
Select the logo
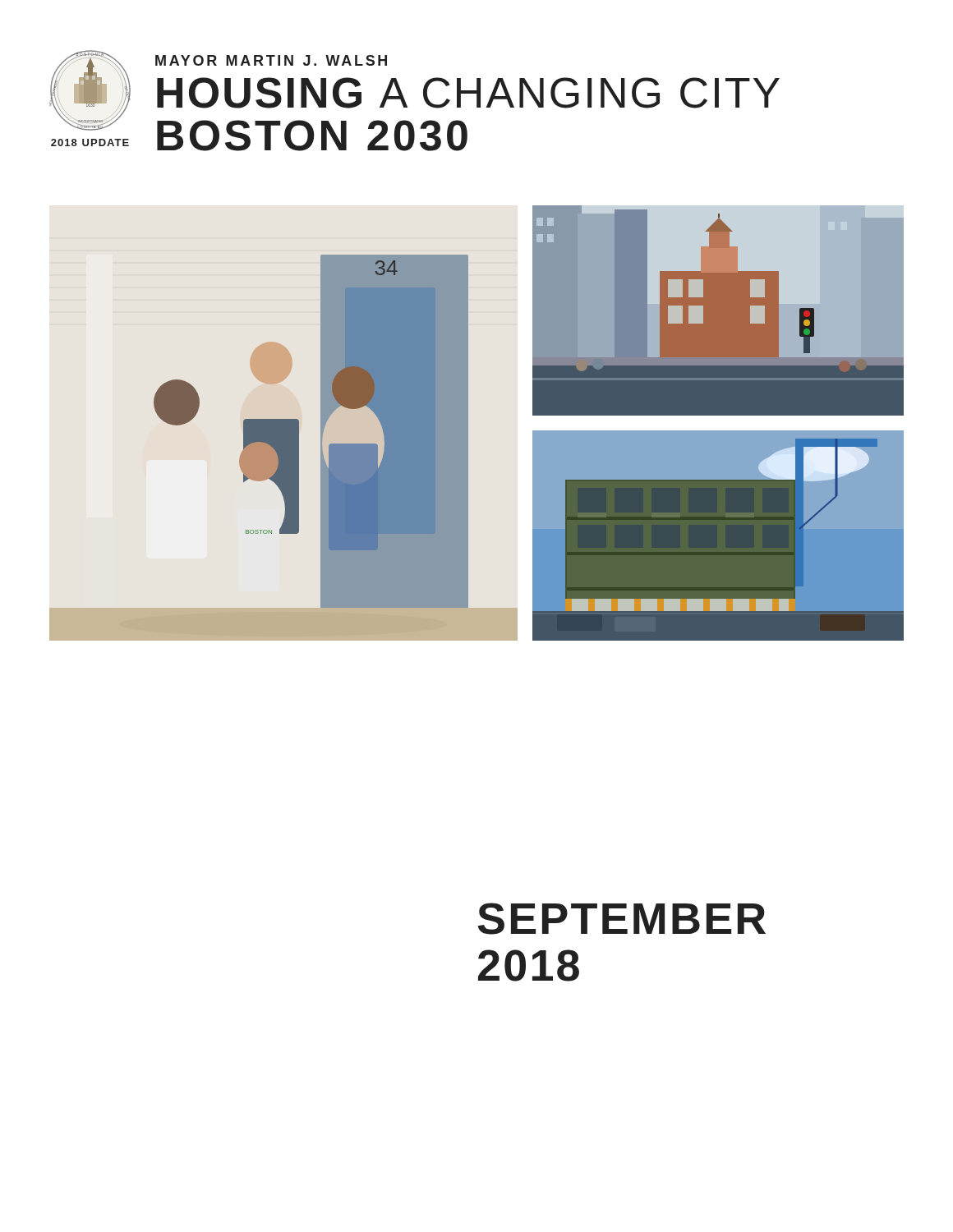tap(90, 99)
